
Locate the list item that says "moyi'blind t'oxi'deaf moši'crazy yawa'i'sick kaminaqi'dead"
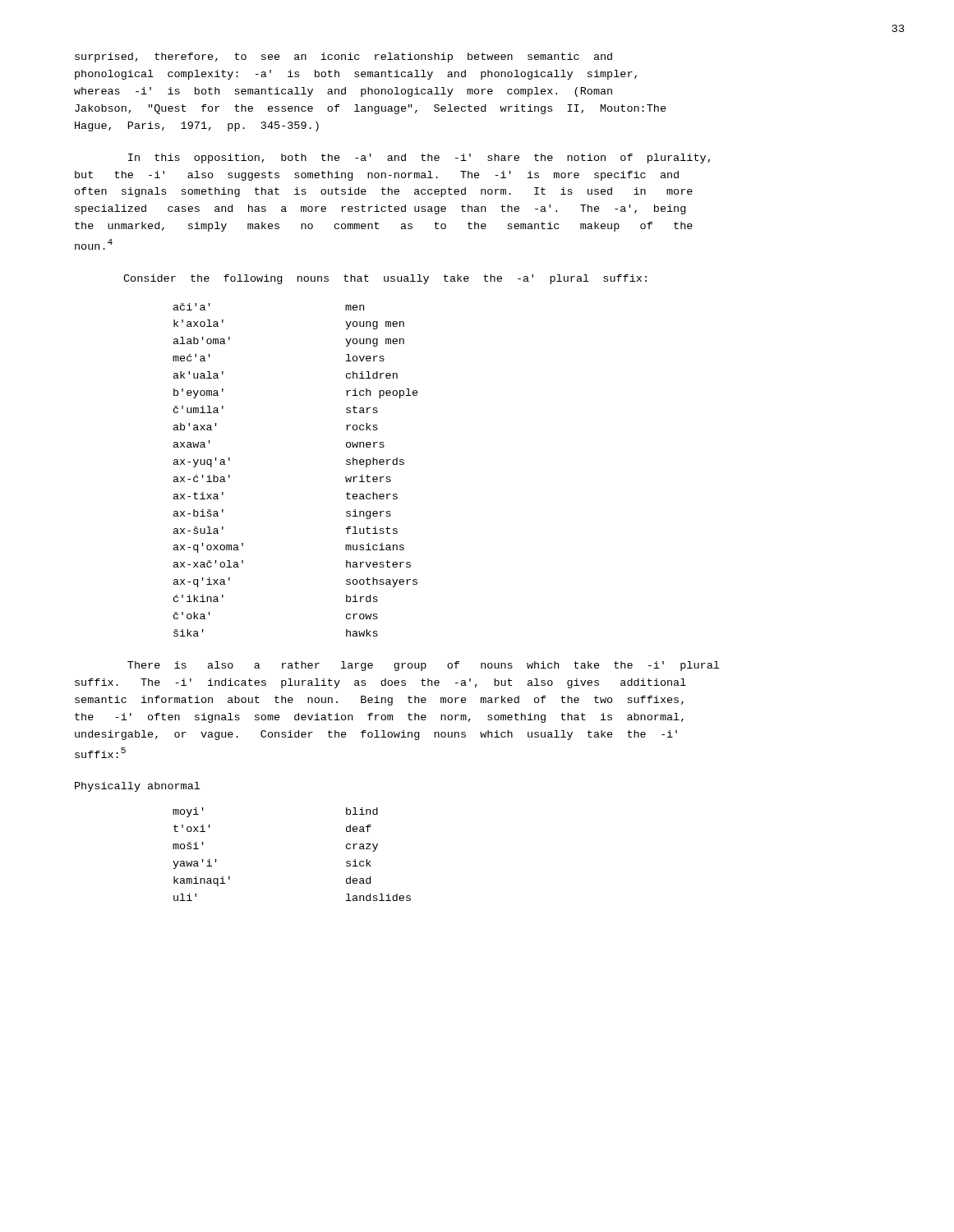189,813
